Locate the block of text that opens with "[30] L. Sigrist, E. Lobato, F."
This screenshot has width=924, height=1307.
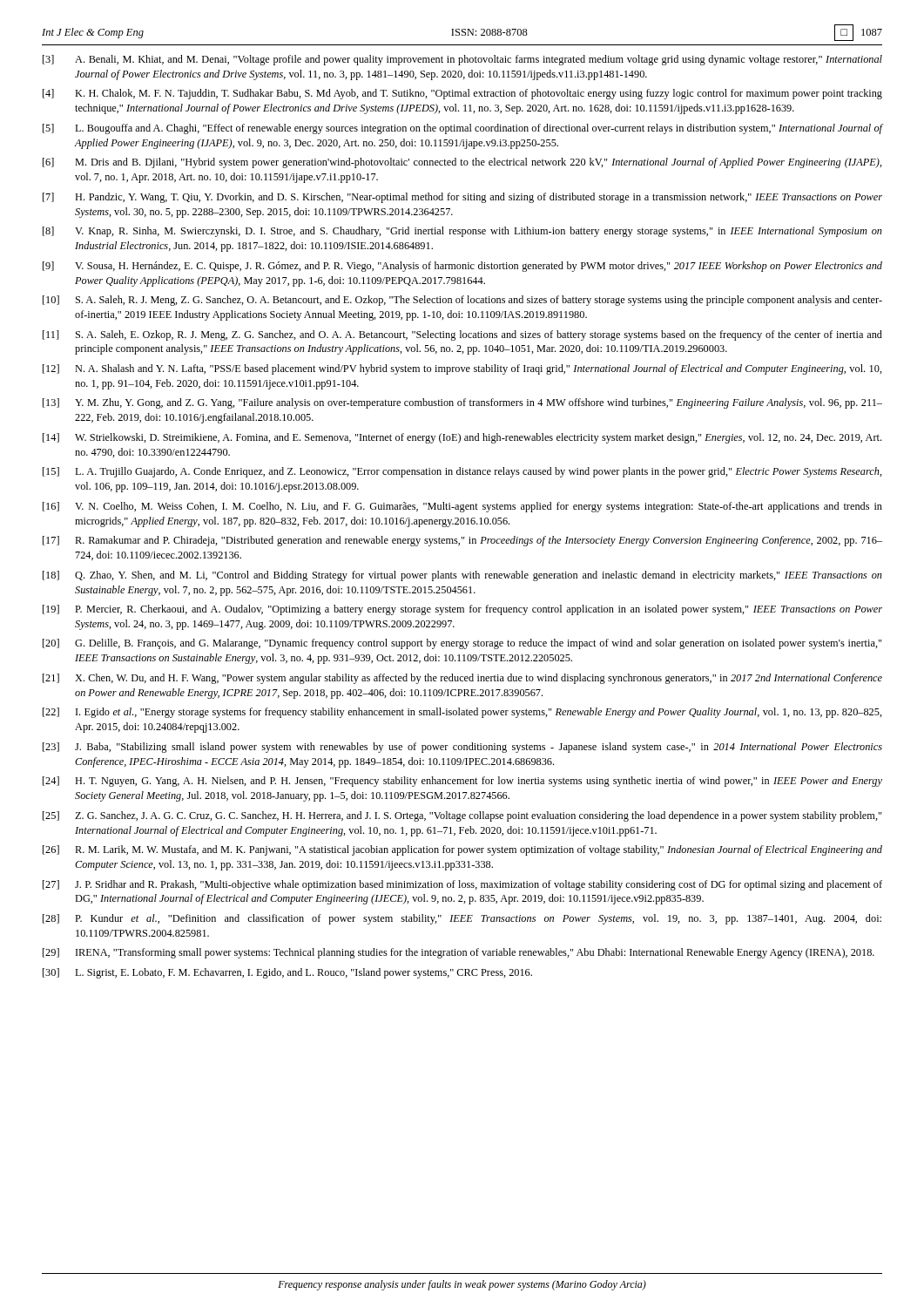point(462,973)
